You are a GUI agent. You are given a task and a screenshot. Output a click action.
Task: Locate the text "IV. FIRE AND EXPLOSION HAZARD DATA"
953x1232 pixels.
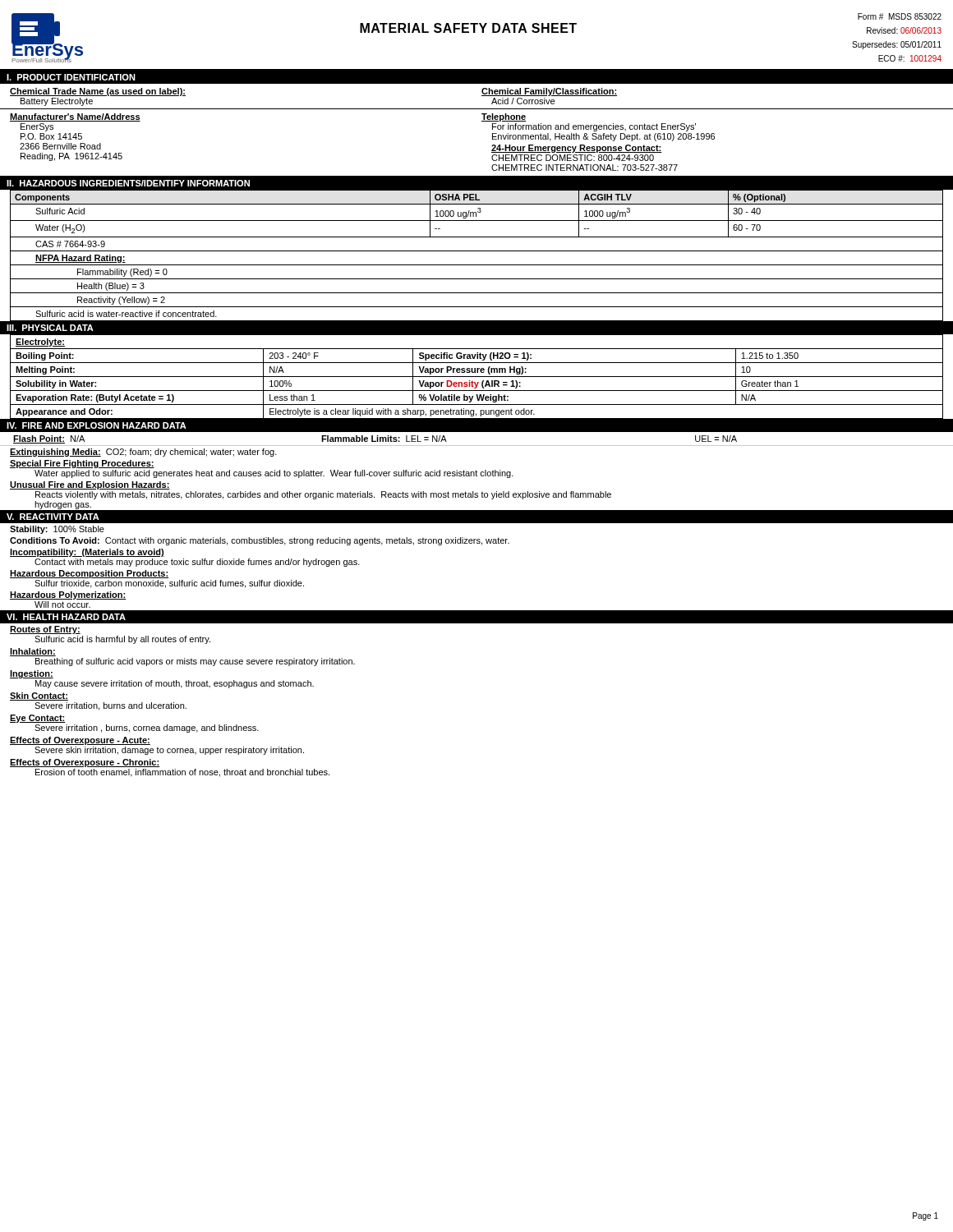96,425
